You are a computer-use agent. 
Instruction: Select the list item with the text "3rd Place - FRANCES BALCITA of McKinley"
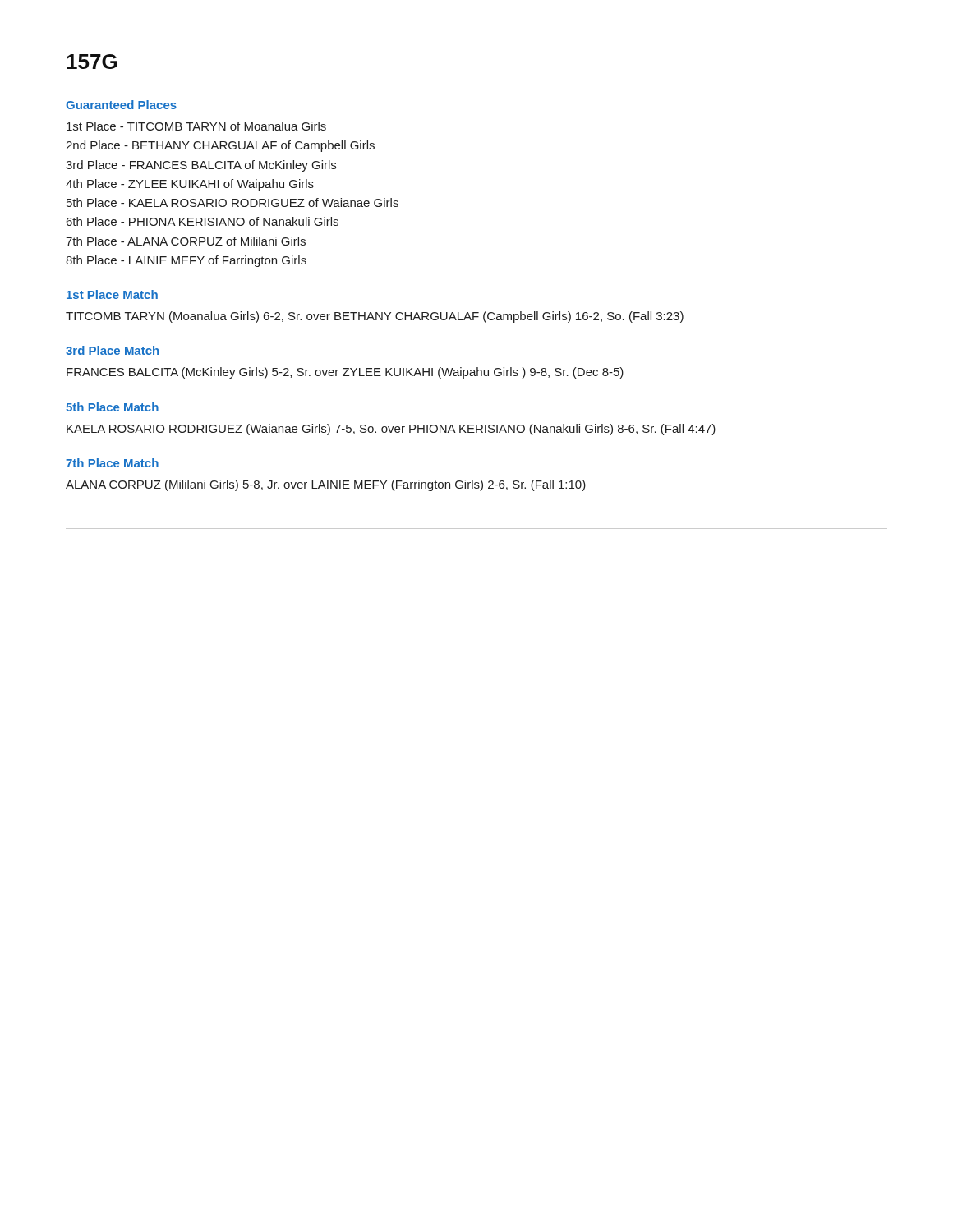[x=201, y=164]
